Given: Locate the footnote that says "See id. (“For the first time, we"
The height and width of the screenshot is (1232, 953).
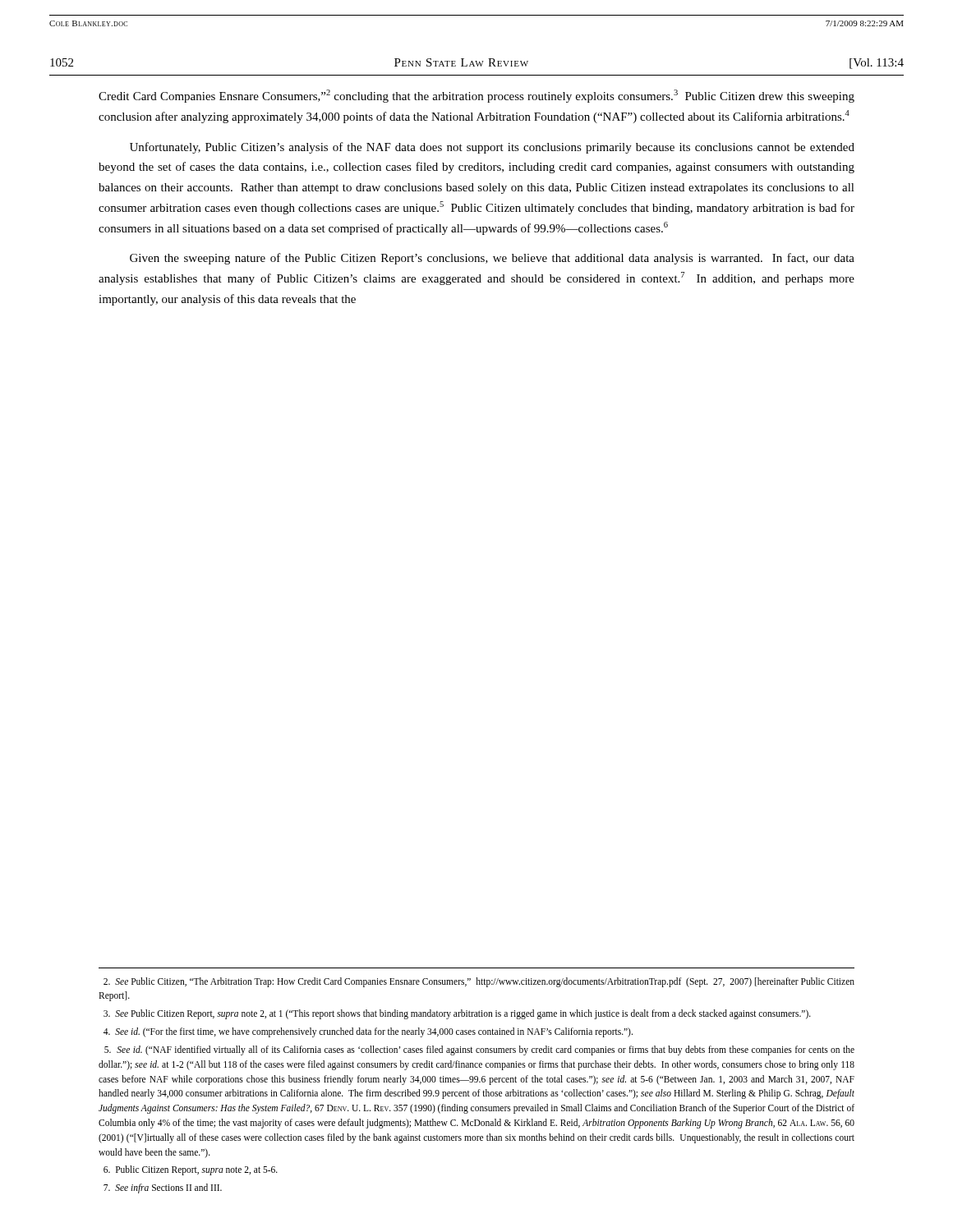Looking at the screenshot, I should [x=366, y=1032].
